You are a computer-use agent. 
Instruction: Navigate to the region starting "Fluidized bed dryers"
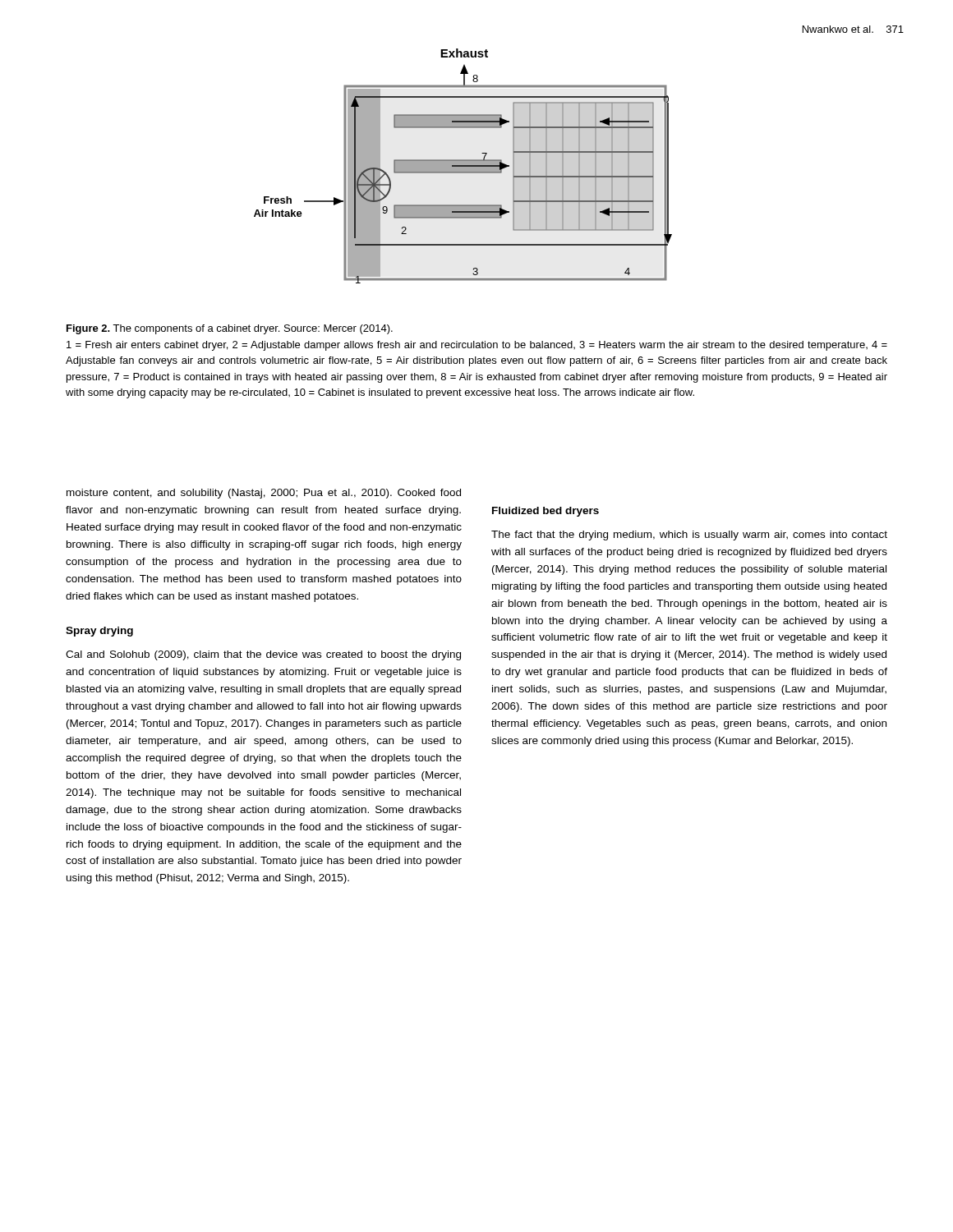(x=545, y=510)
